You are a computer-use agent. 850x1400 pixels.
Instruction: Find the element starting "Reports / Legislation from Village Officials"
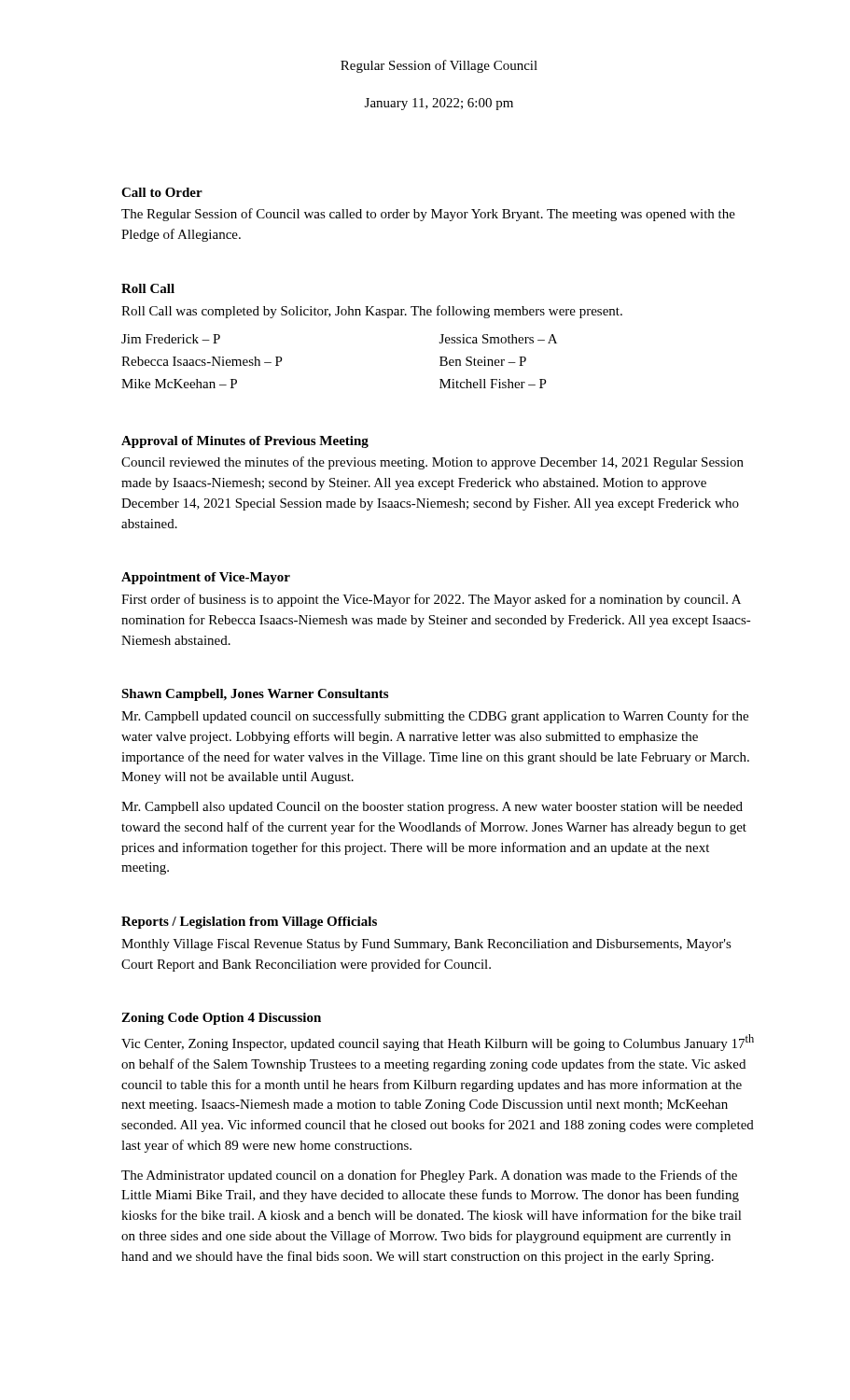249,921
